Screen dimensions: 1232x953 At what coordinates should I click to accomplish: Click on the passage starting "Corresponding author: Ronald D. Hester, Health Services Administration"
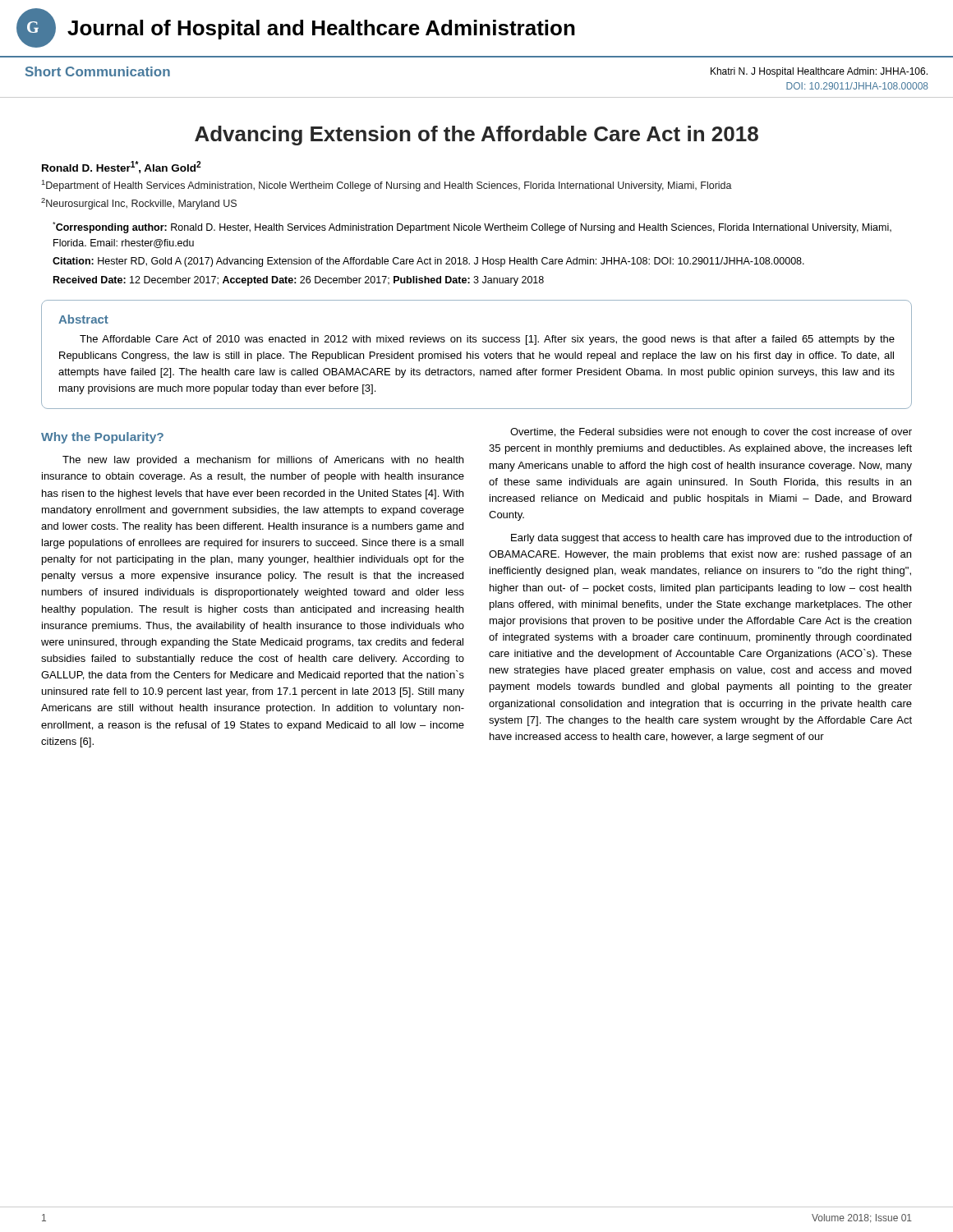pos(472,234)
